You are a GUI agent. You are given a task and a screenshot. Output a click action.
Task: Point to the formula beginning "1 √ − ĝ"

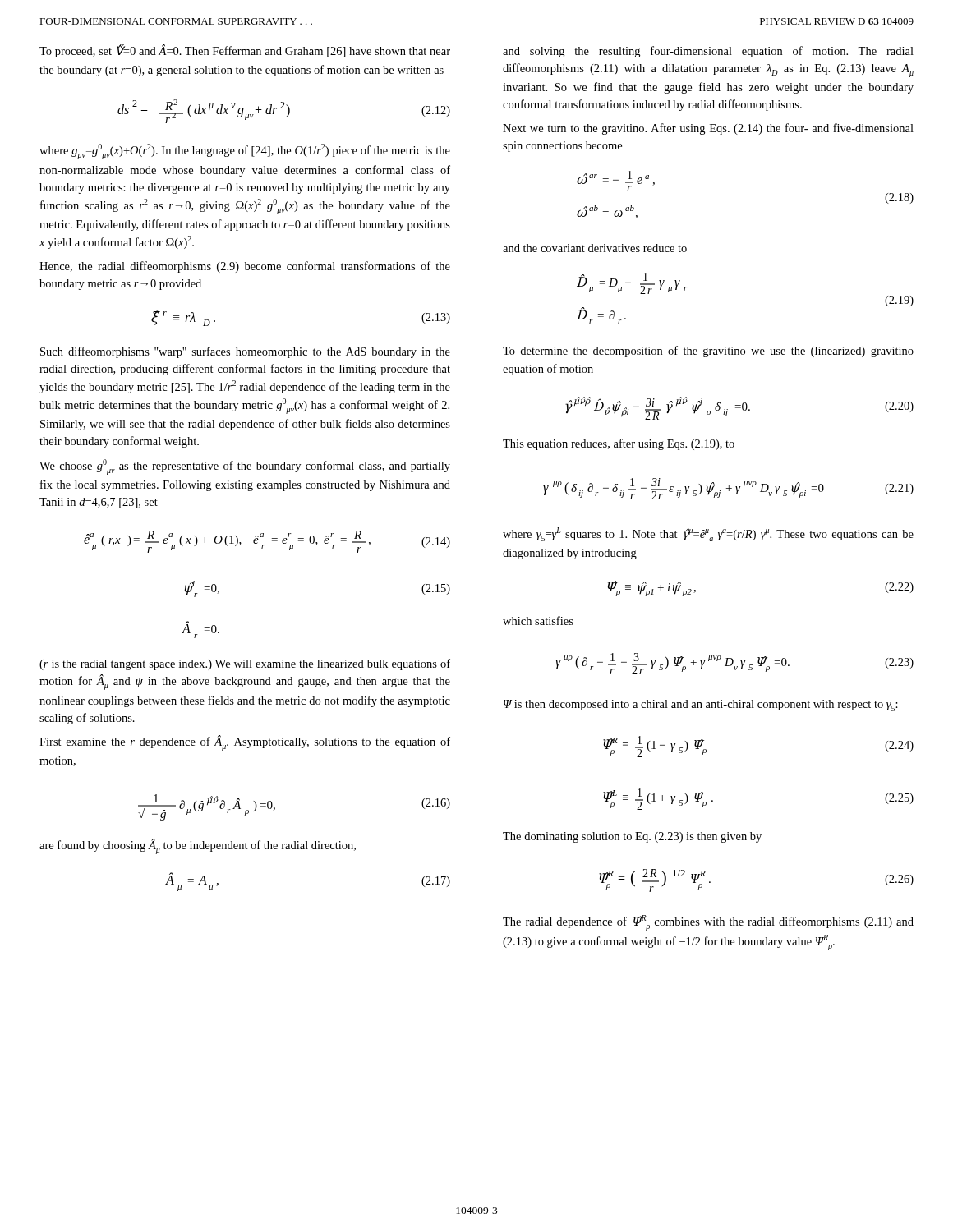coord(253,803)
